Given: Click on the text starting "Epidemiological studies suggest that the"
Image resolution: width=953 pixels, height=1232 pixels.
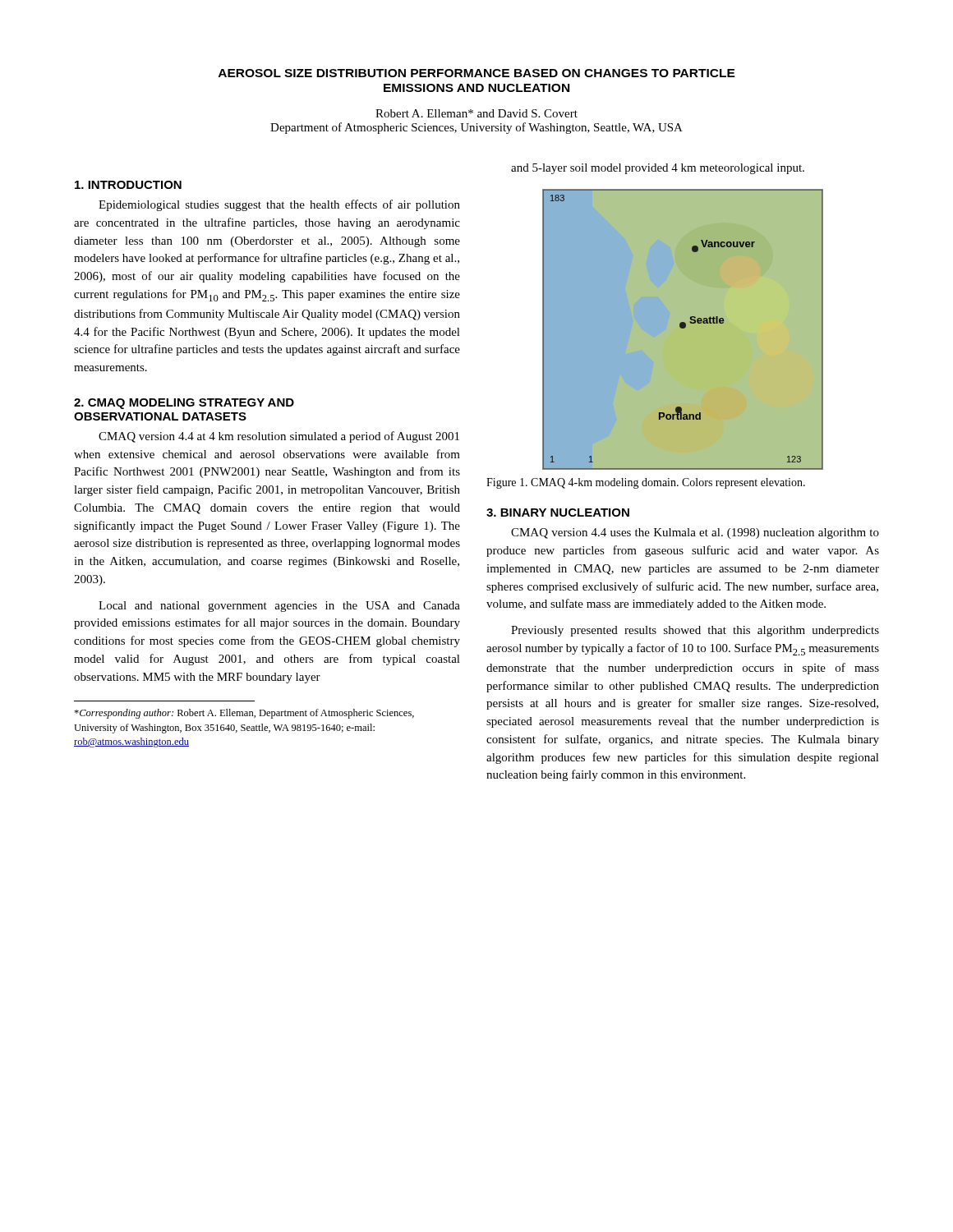Looking at the screenshot, I should [x=267, y=286].
